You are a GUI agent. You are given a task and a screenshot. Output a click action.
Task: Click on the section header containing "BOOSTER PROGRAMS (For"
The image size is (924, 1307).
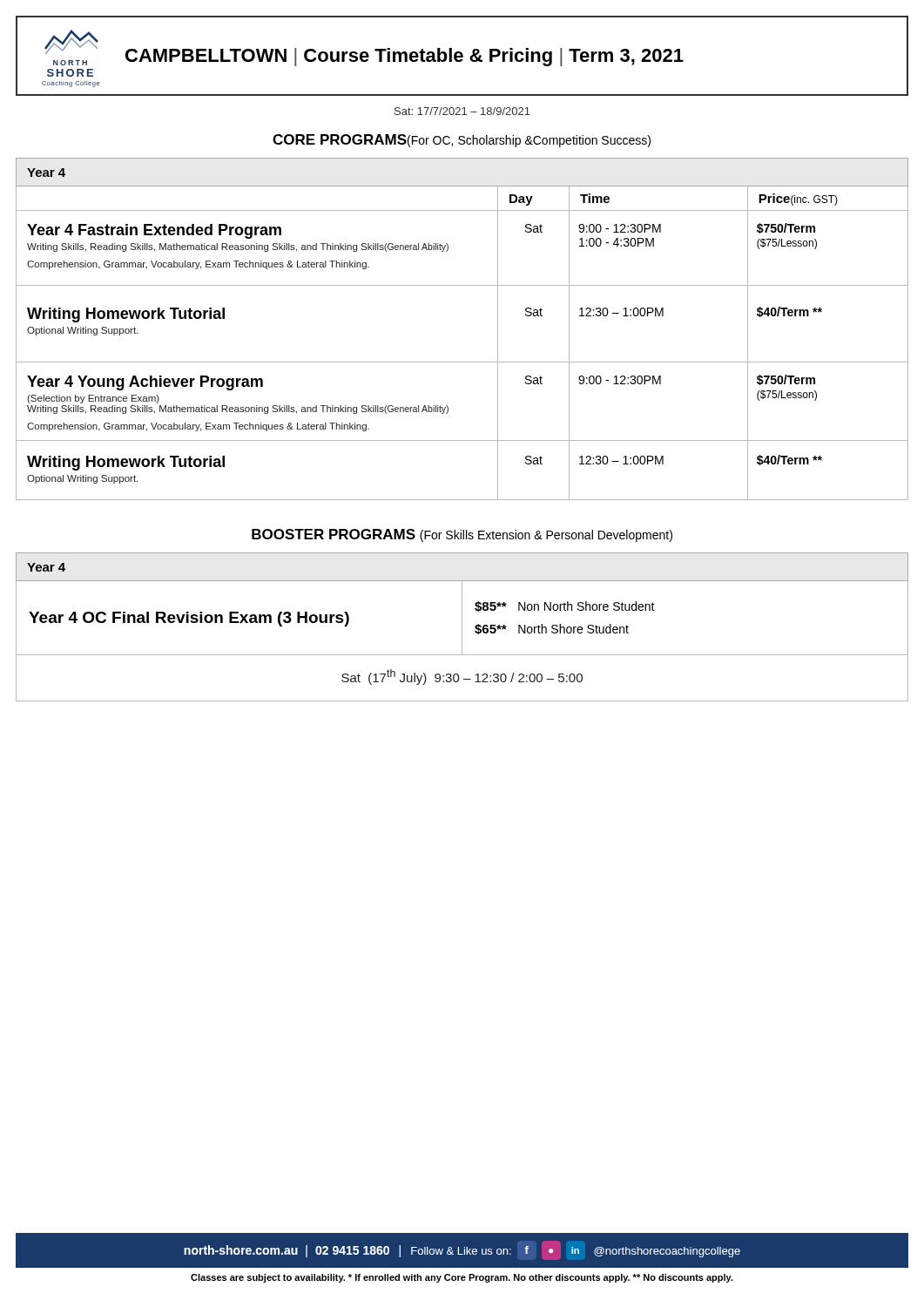[462, 535]
